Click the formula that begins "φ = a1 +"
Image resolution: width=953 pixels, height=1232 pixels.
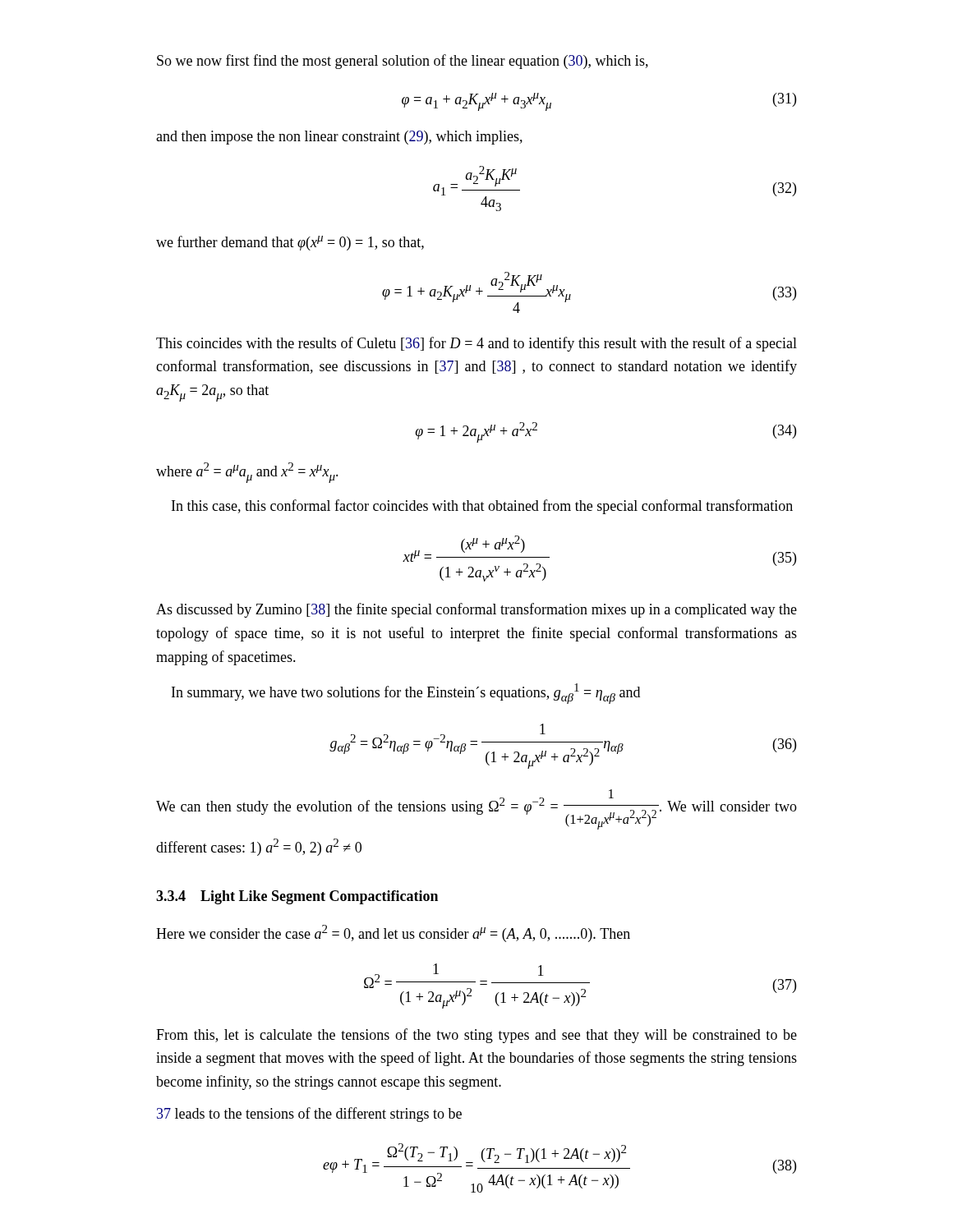coord(479,103)
